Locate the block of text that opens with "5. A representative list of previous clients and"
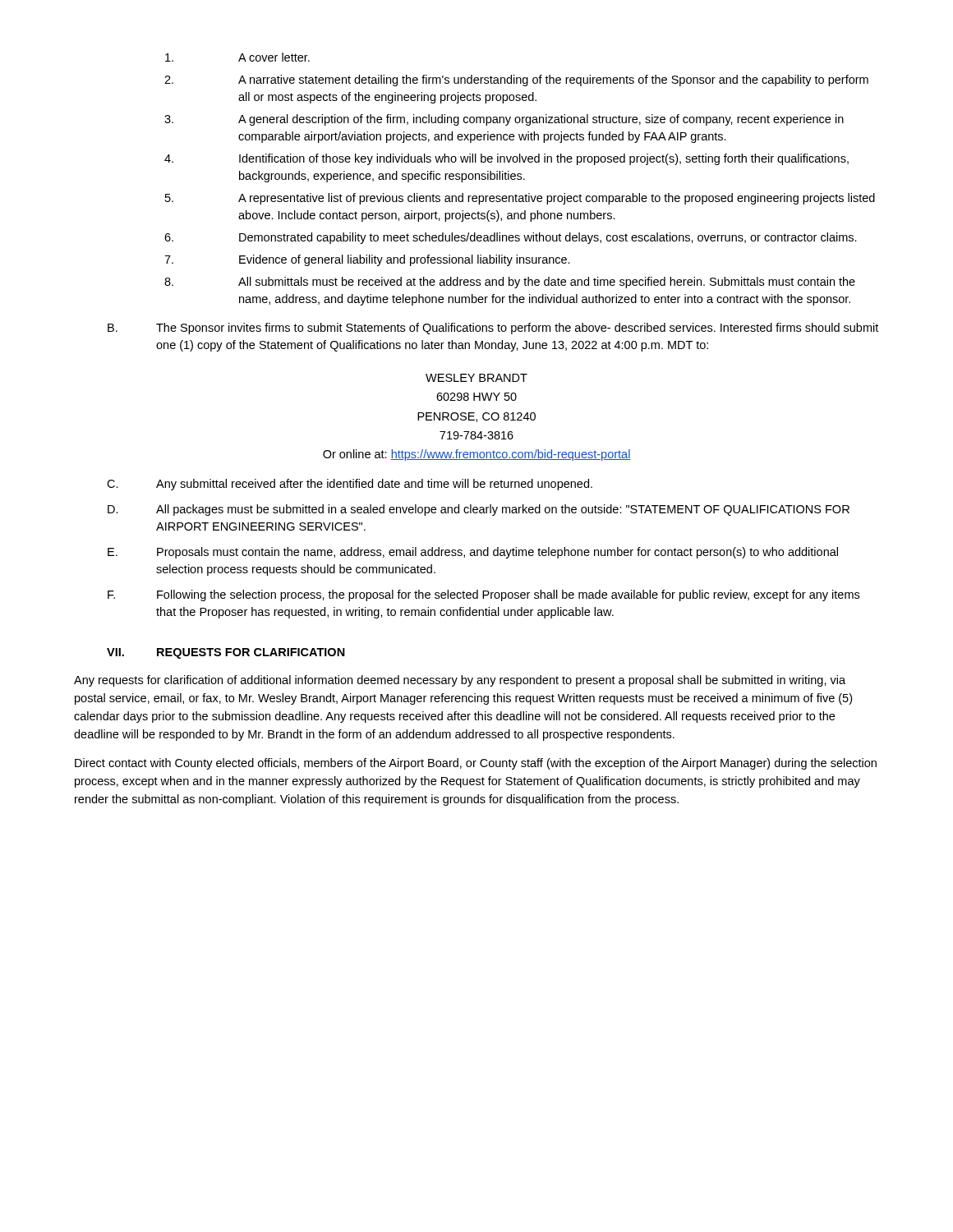 pyautogui.click(x=476, y=207)
